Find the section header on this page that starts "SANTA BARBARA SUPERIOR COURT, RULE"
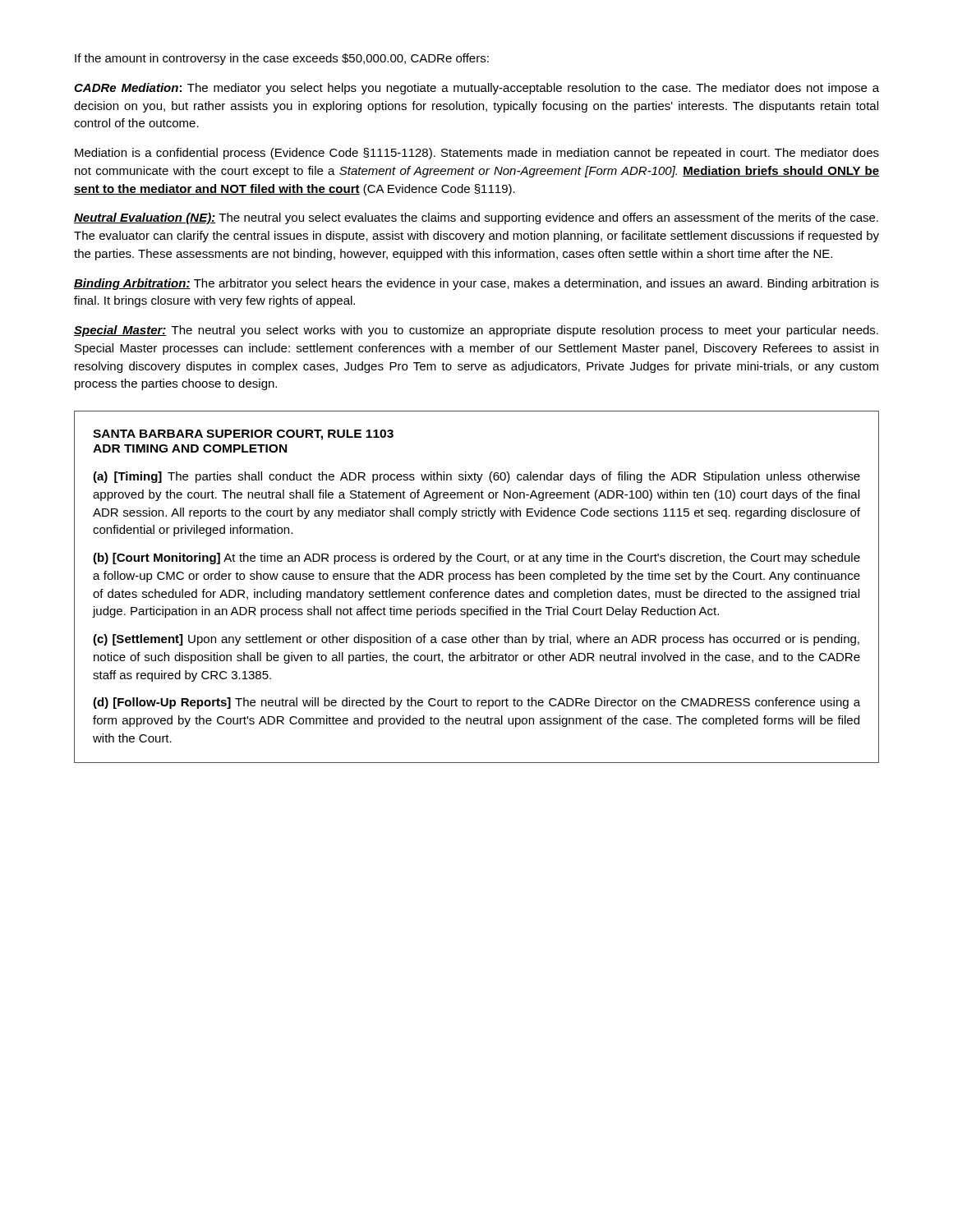 pos(243,441)
